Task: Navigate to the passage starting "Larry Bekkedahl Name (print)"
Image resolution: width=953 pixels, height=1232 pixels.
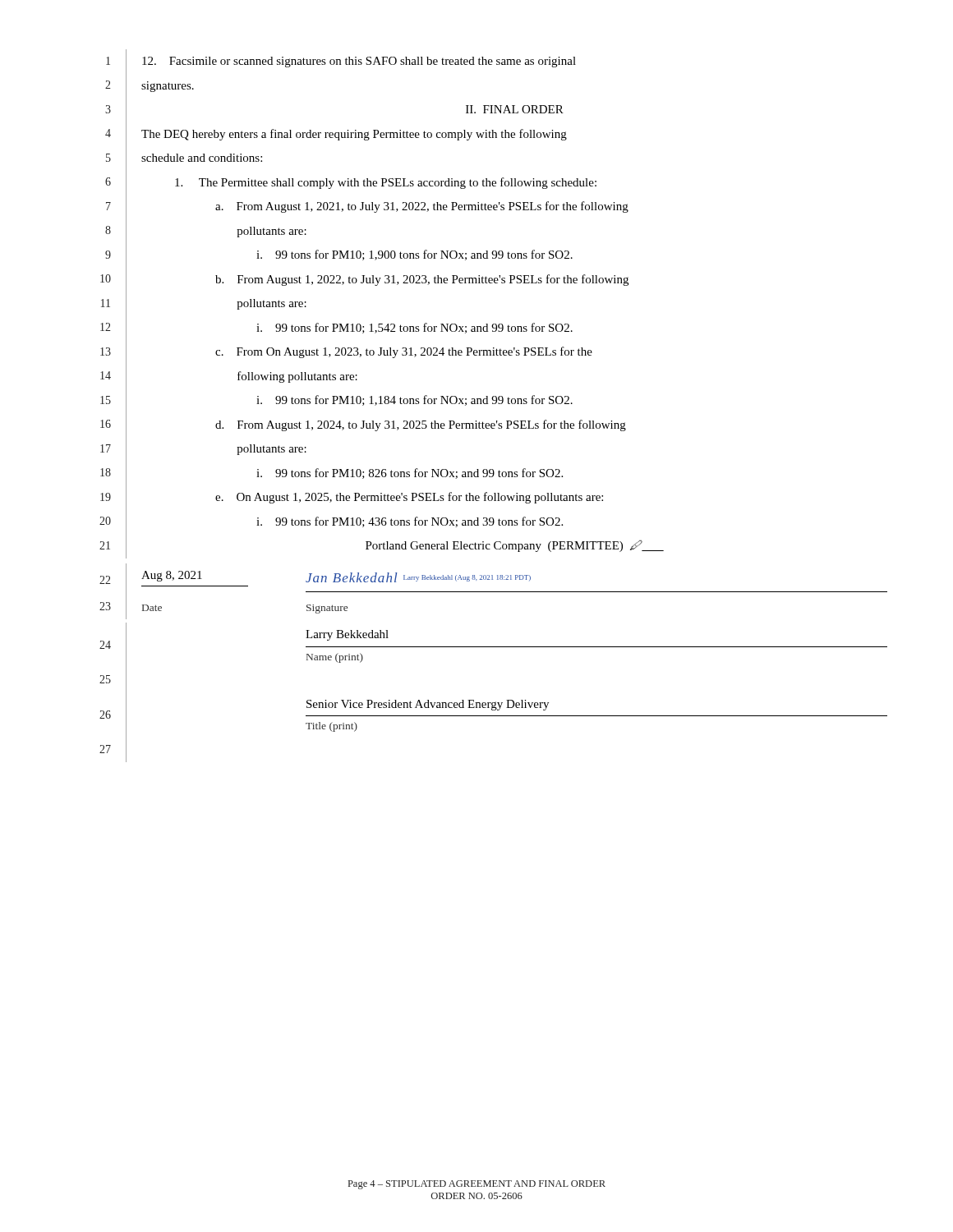Action: click(x=514, y=645)
